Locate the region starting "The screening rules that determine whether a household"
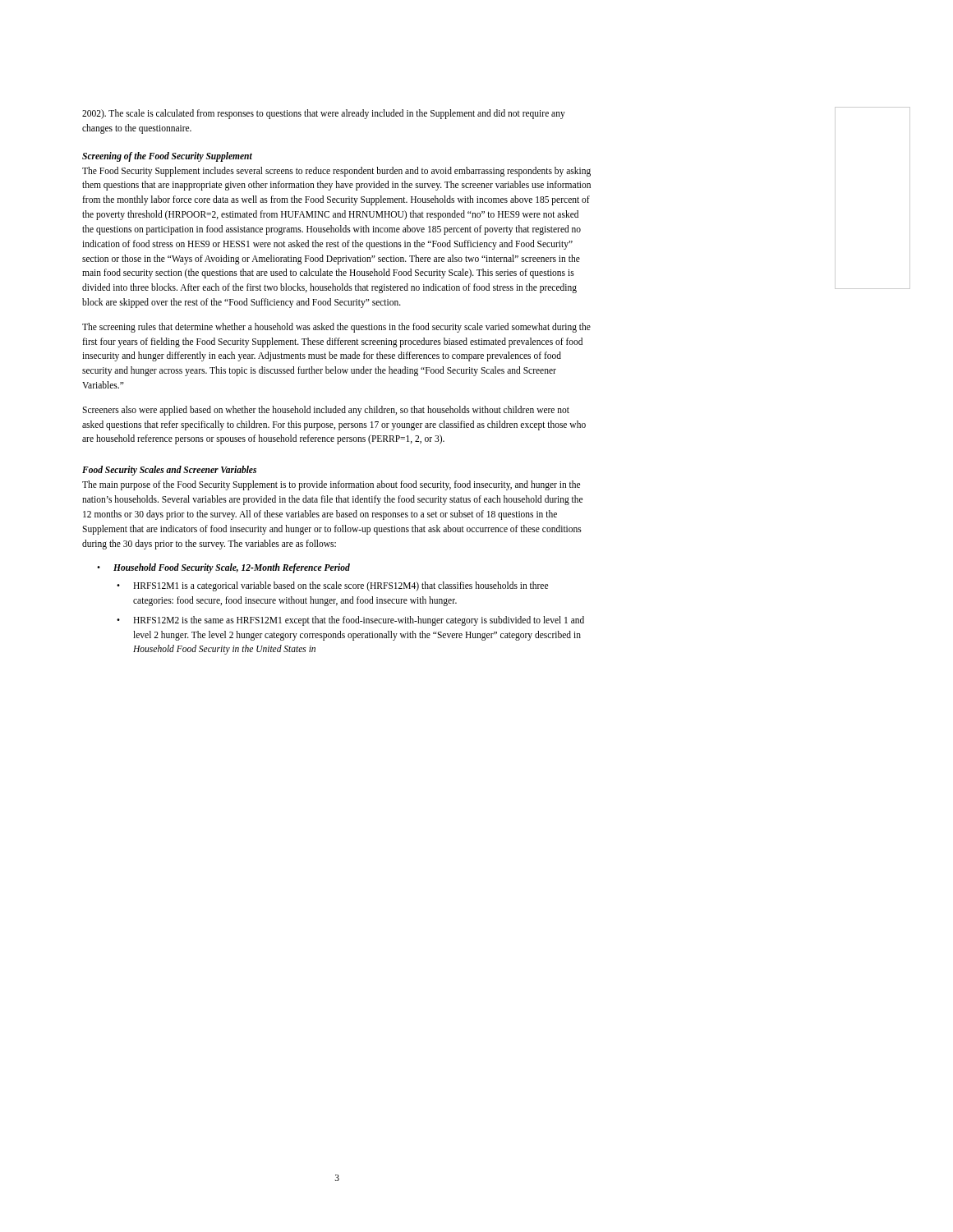Screen dimensions: 1232x953 336,356
